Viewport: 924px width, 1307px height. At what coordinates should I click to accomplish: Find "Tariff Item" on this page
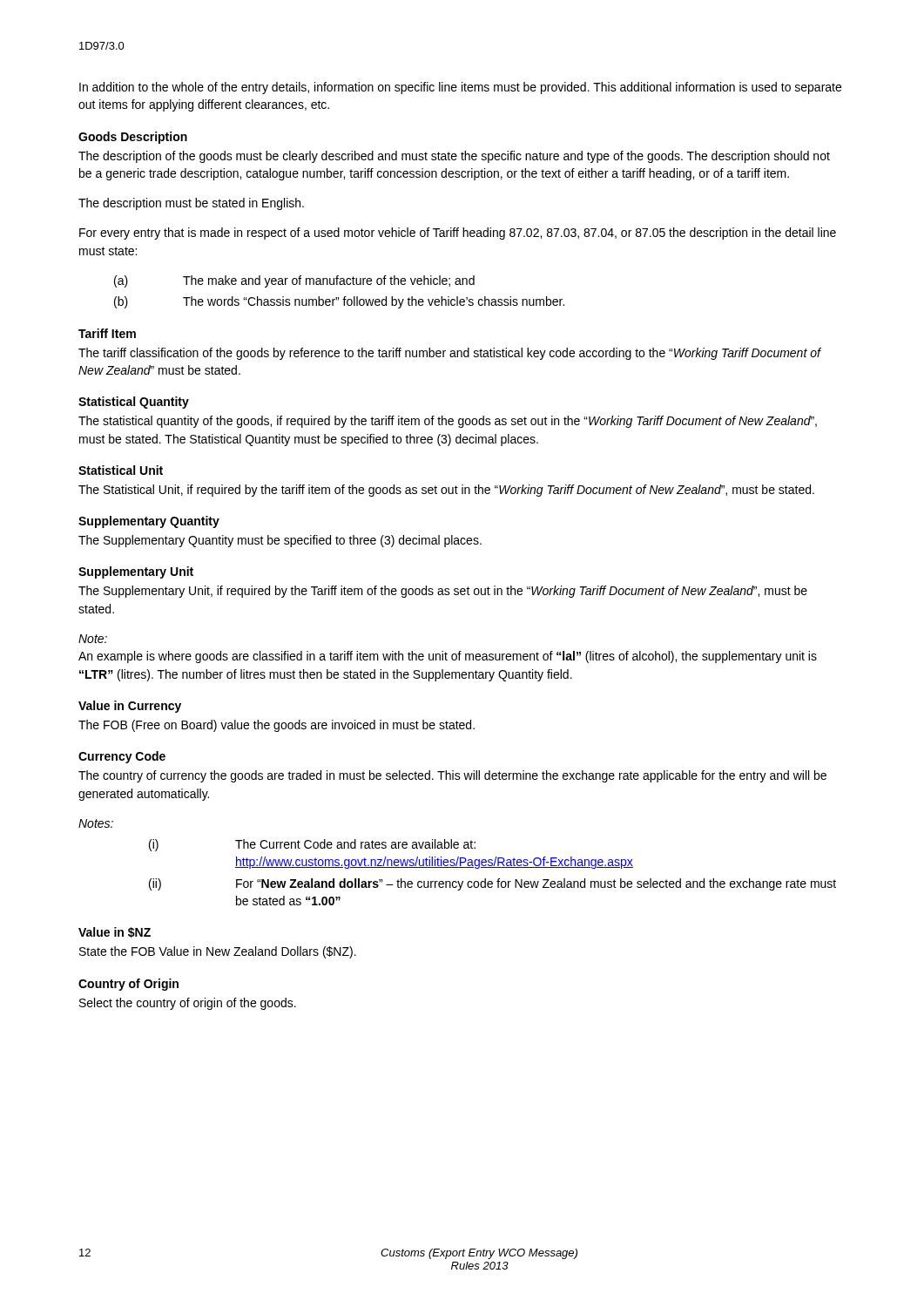point(107,333)
